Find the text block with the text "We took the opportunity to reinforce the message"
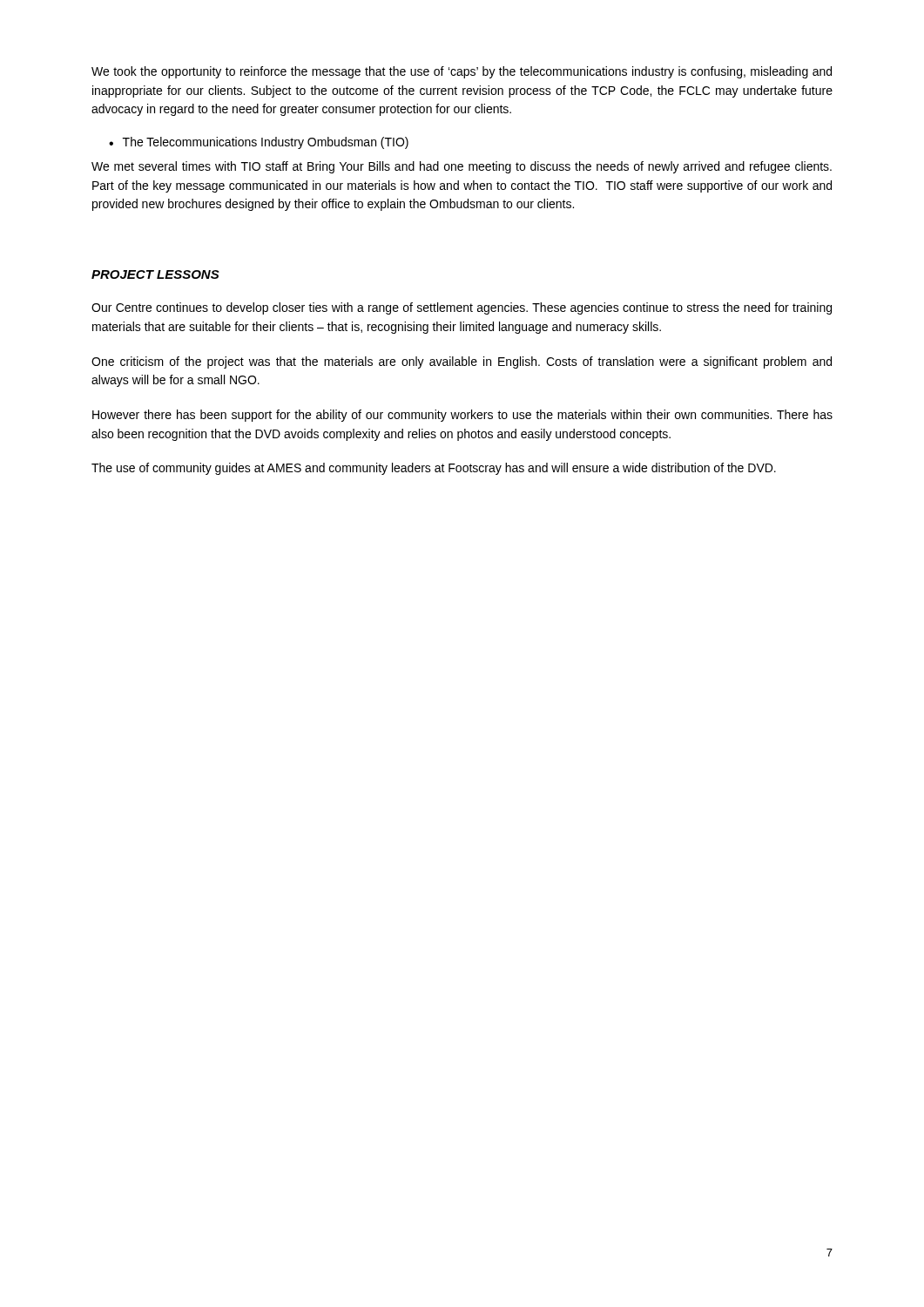924x1307 pixels. [x=462, y=90]
